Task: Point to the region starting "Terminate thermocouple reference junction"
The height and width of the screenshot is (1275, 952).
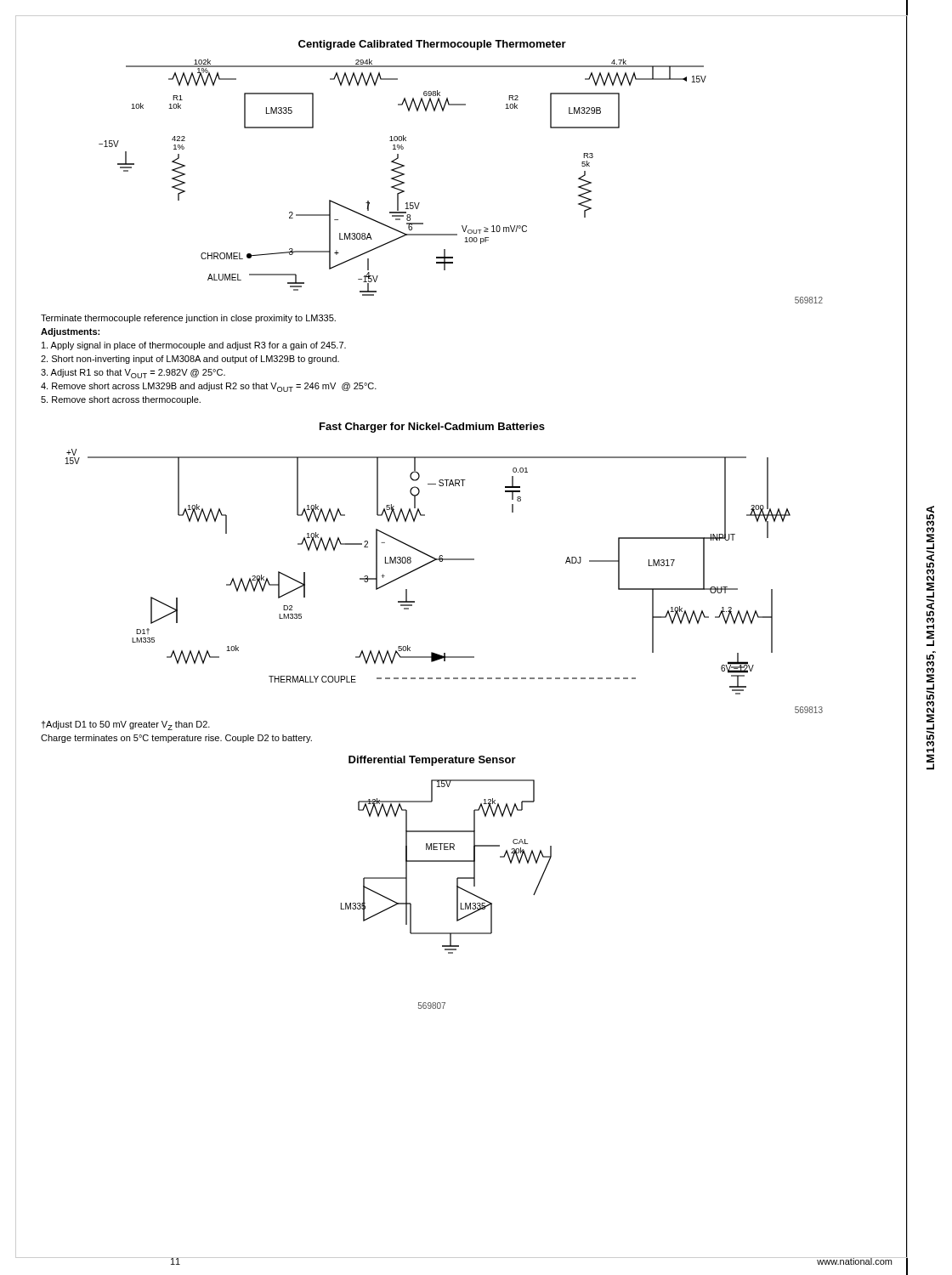Action: 189,318
